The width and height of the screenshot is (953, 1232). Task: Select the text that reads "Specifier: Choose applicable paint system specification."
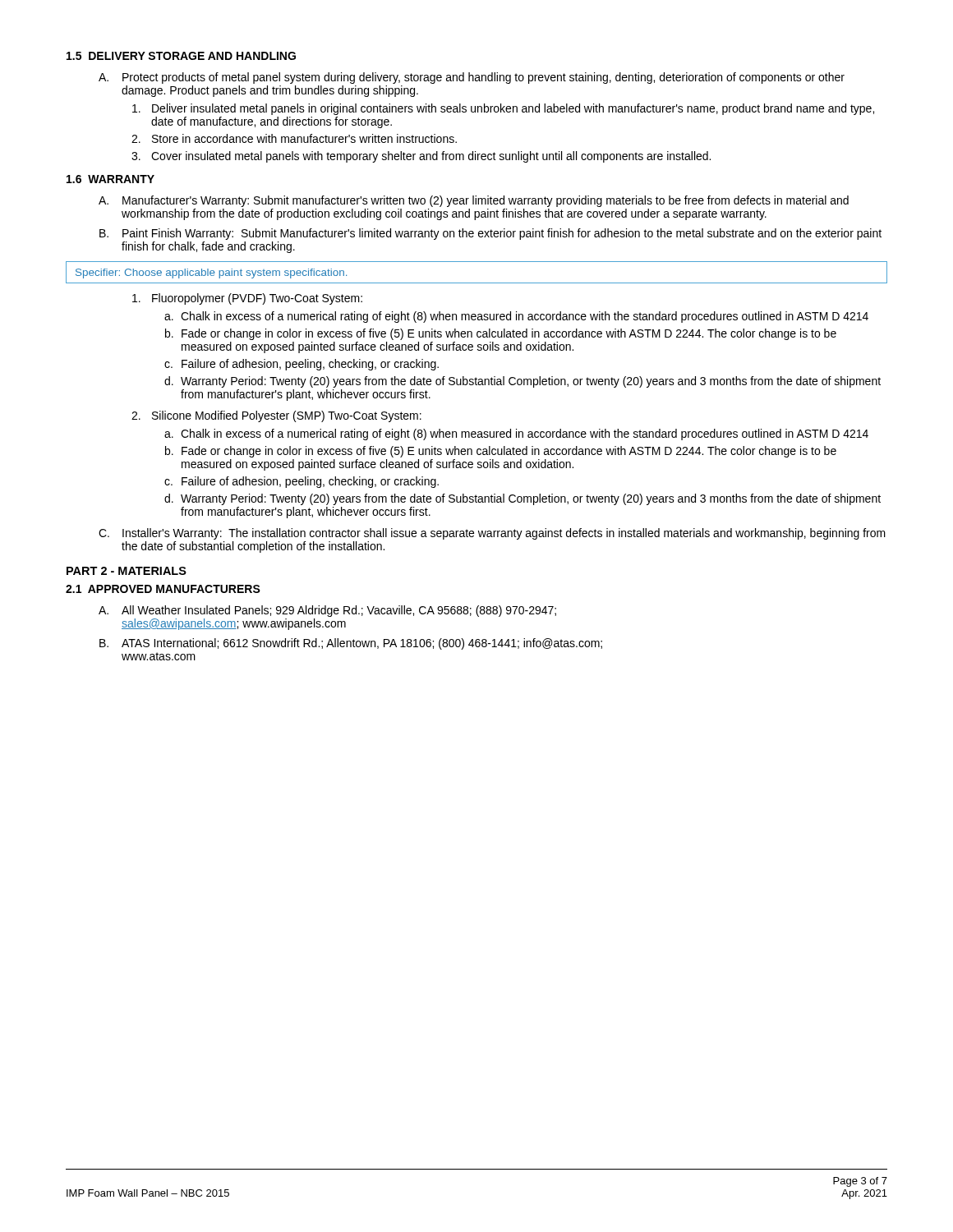(211, 272)
